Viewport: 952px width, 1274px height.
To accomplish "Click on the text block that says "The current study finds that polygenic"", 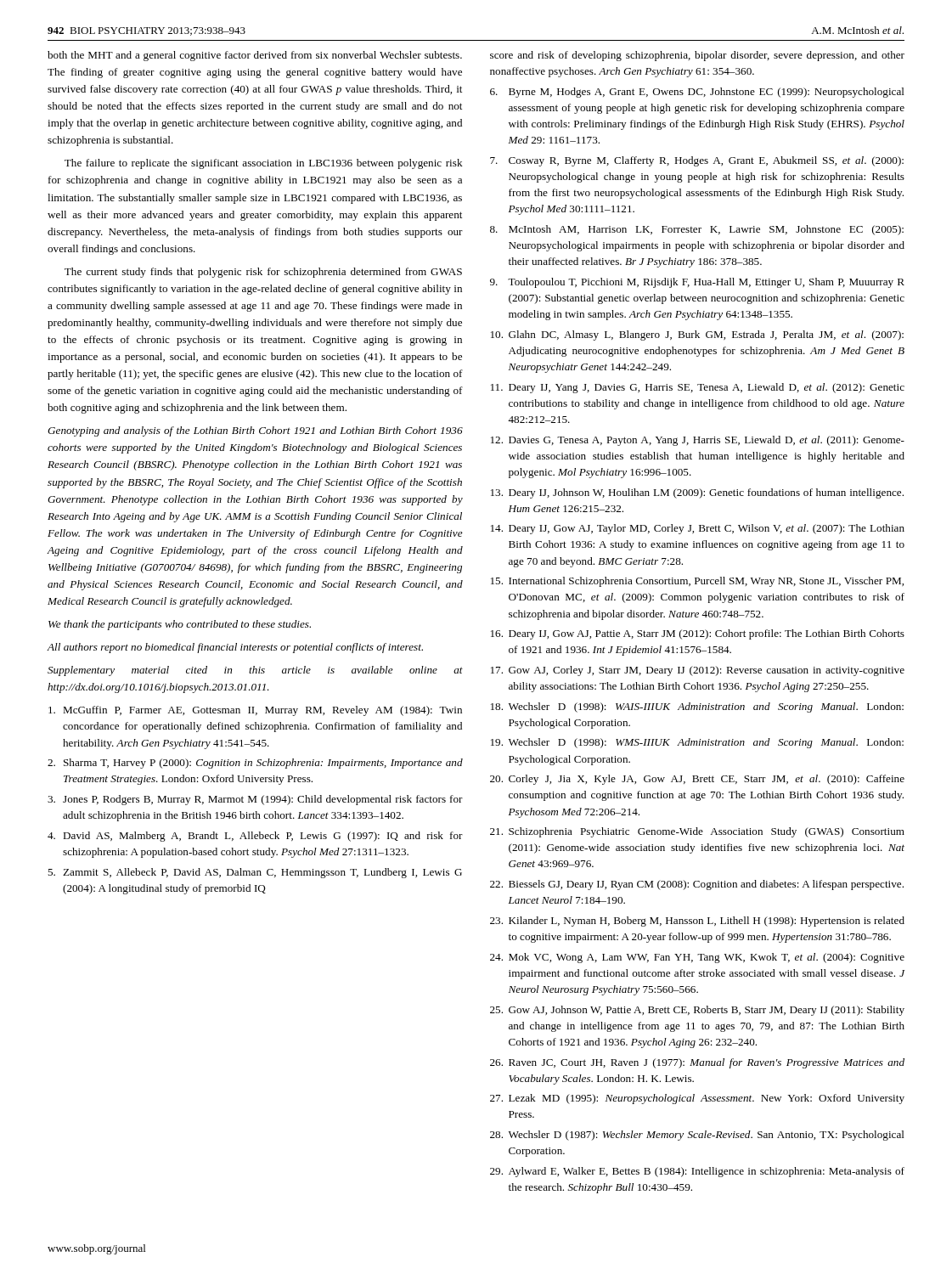I will click(255, 340).
